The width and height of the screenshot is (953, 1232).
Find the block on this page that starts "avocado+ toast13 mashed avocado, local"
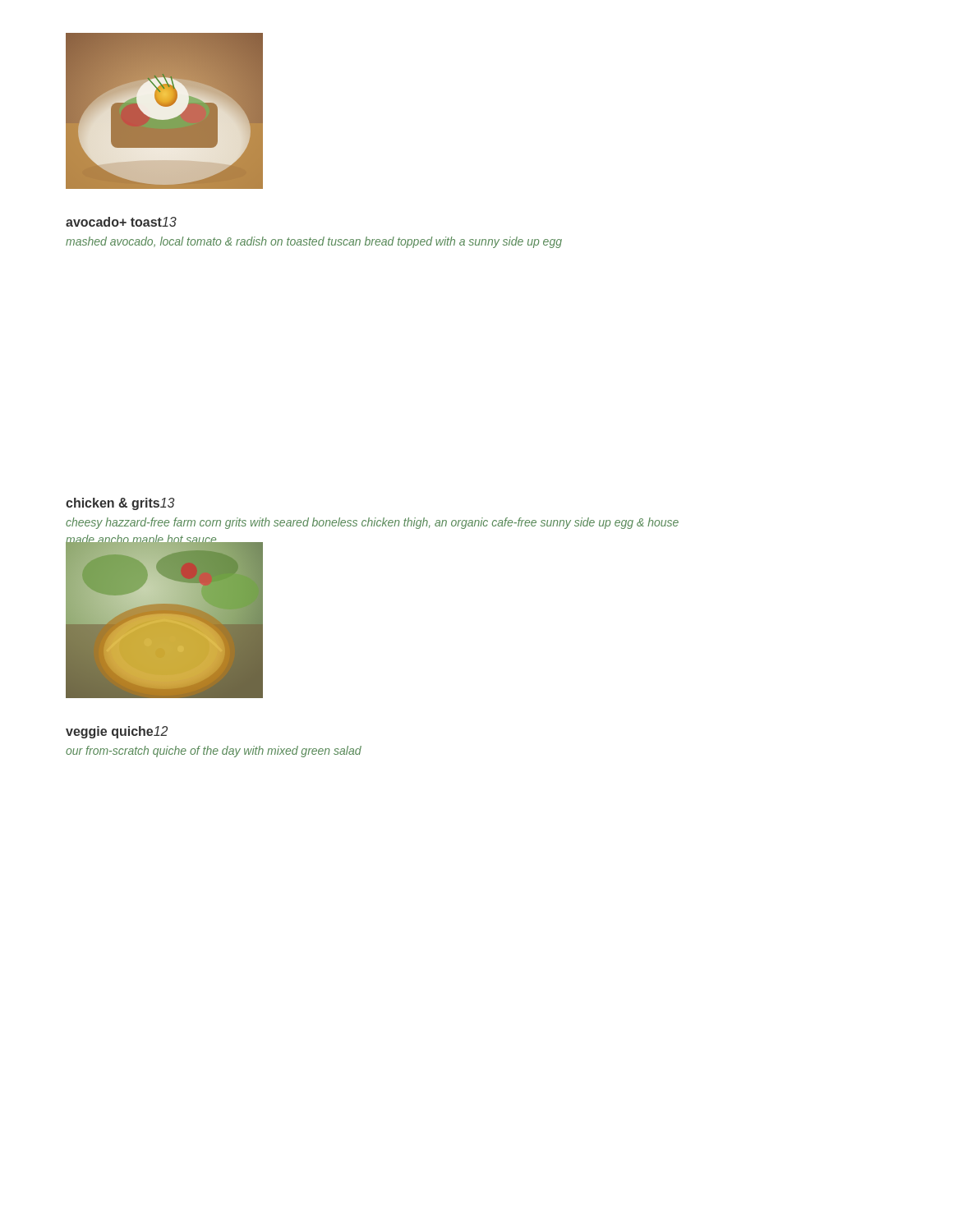pos(314,233)
